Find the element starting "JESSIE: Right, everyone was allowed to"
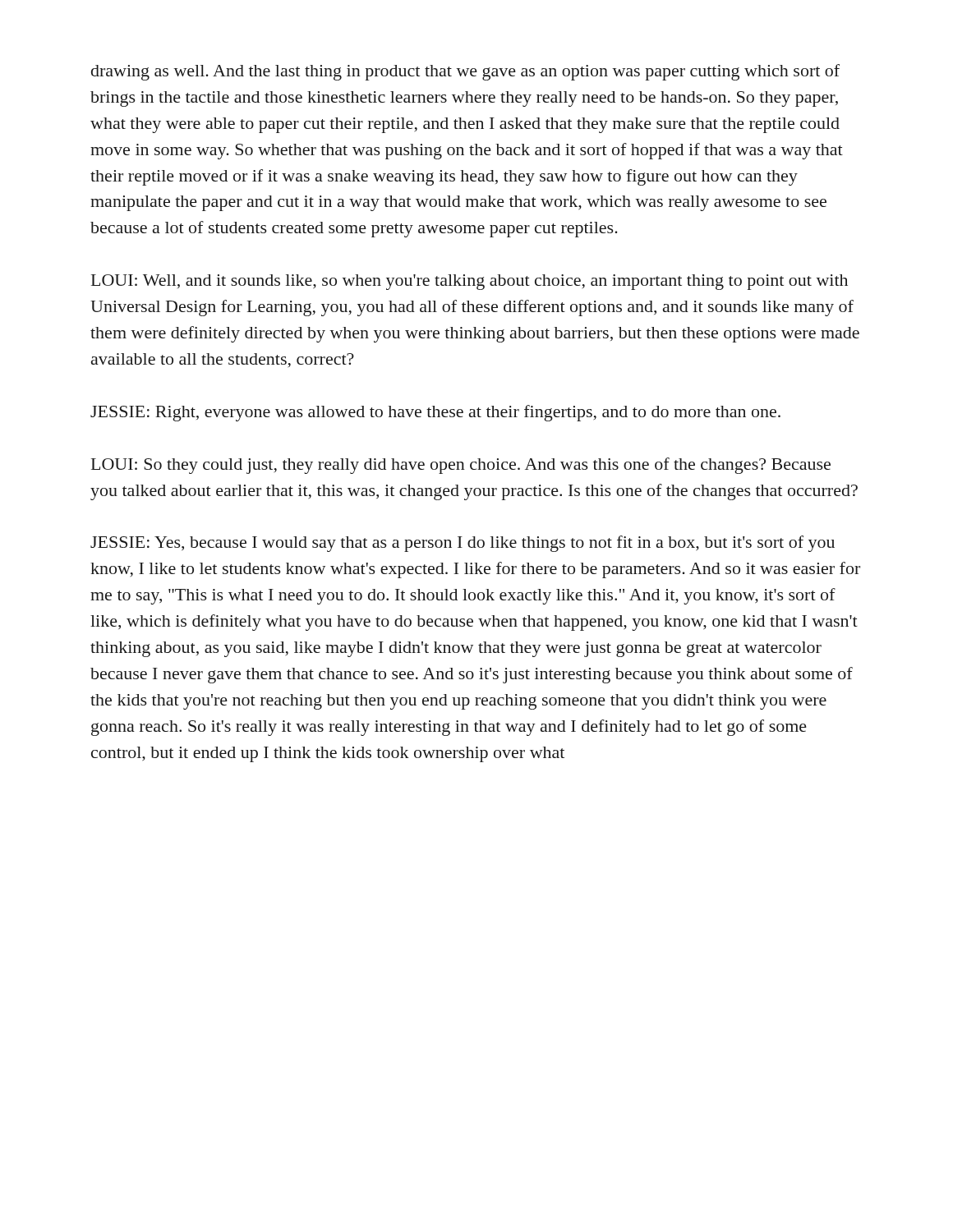953x1232 pixels. pyautogui.click(x=436, y=411)
